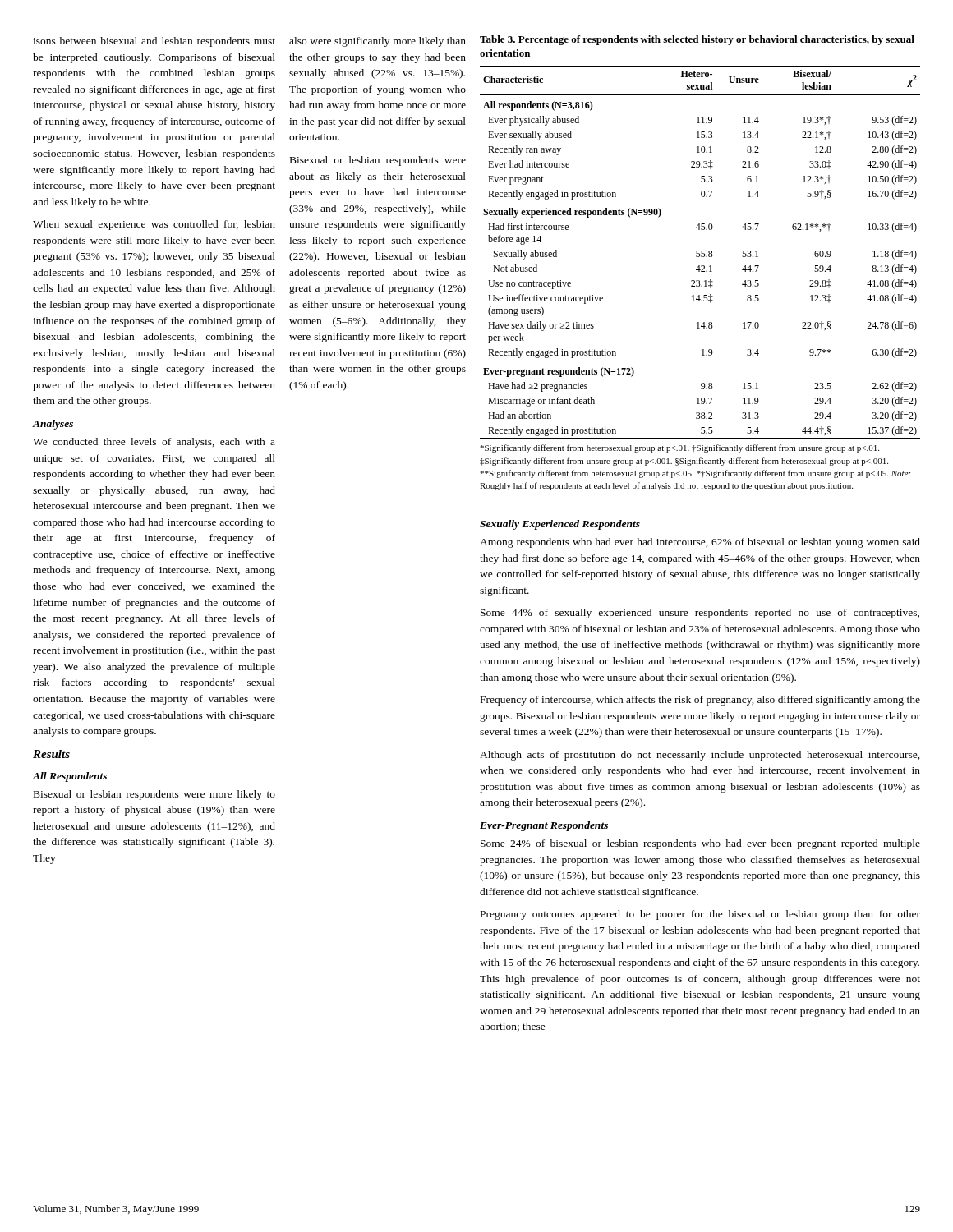
Task: Find the block starting "Frequency of intercourse, which affects the risk"
Action: [700, 715]
